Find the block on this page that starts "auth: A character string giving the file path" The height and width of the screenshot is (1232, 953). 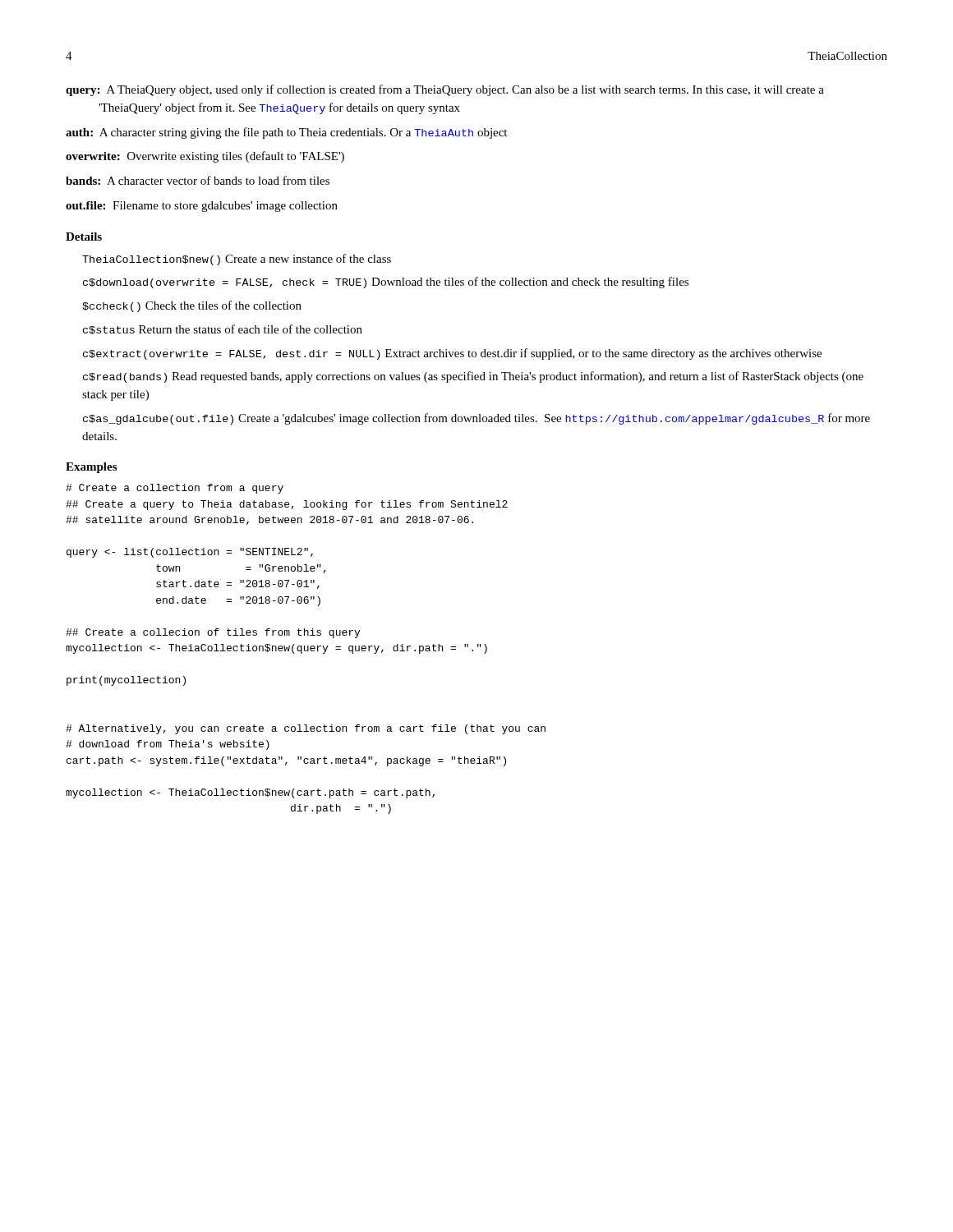(287, 132)
